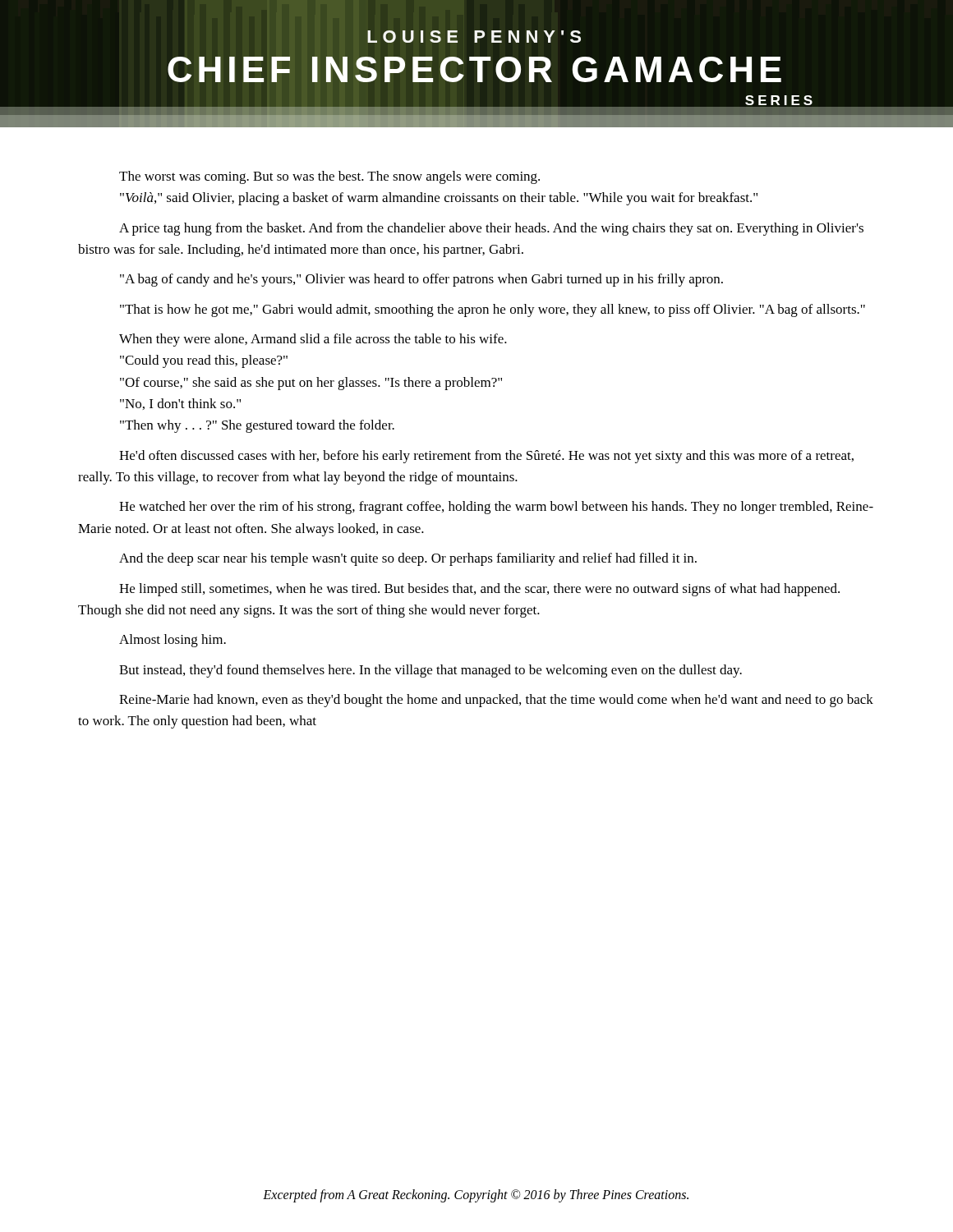Click the passage that begins "But instead, they'd found themselves here. In"

click(476, 670)
